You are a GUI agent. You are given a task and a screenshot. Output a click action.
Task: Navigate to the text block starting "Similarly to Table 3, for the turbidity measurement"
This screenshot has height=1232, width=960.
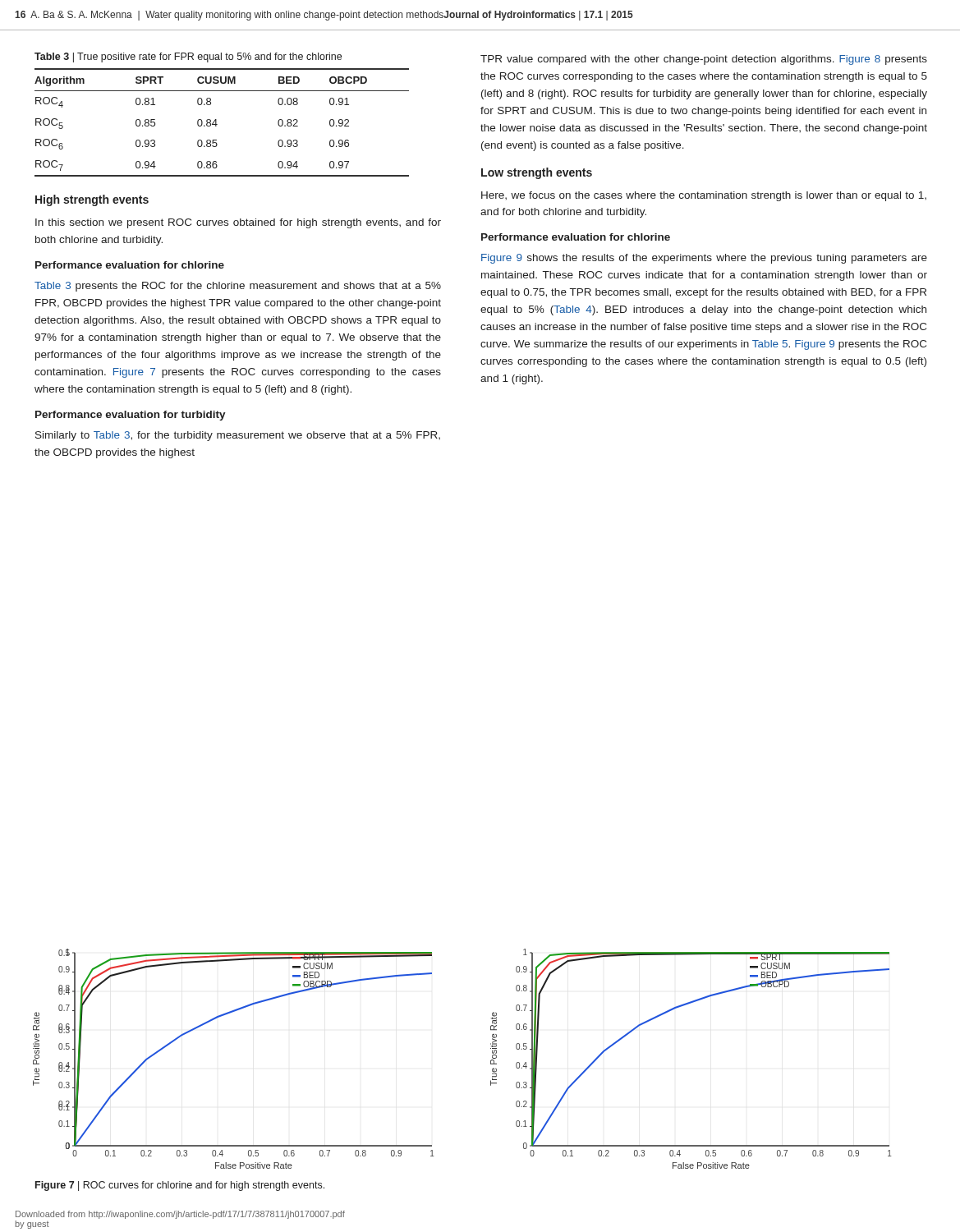[x=238, y=443]
